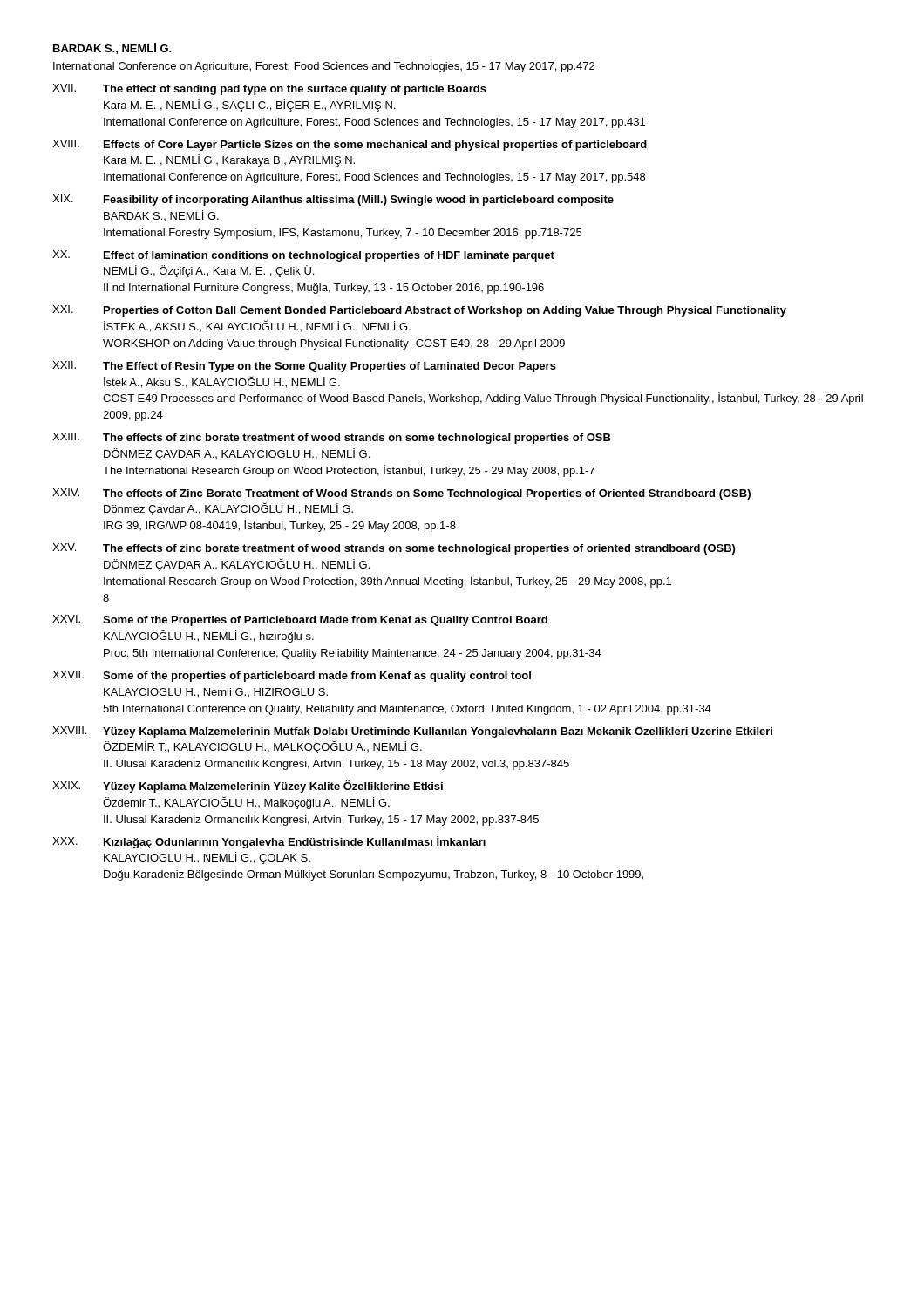Screen dimensions: 1308x924
Task: Point to the block beginning "XXIII. The effects of zinc"
Action: point(332,438)
